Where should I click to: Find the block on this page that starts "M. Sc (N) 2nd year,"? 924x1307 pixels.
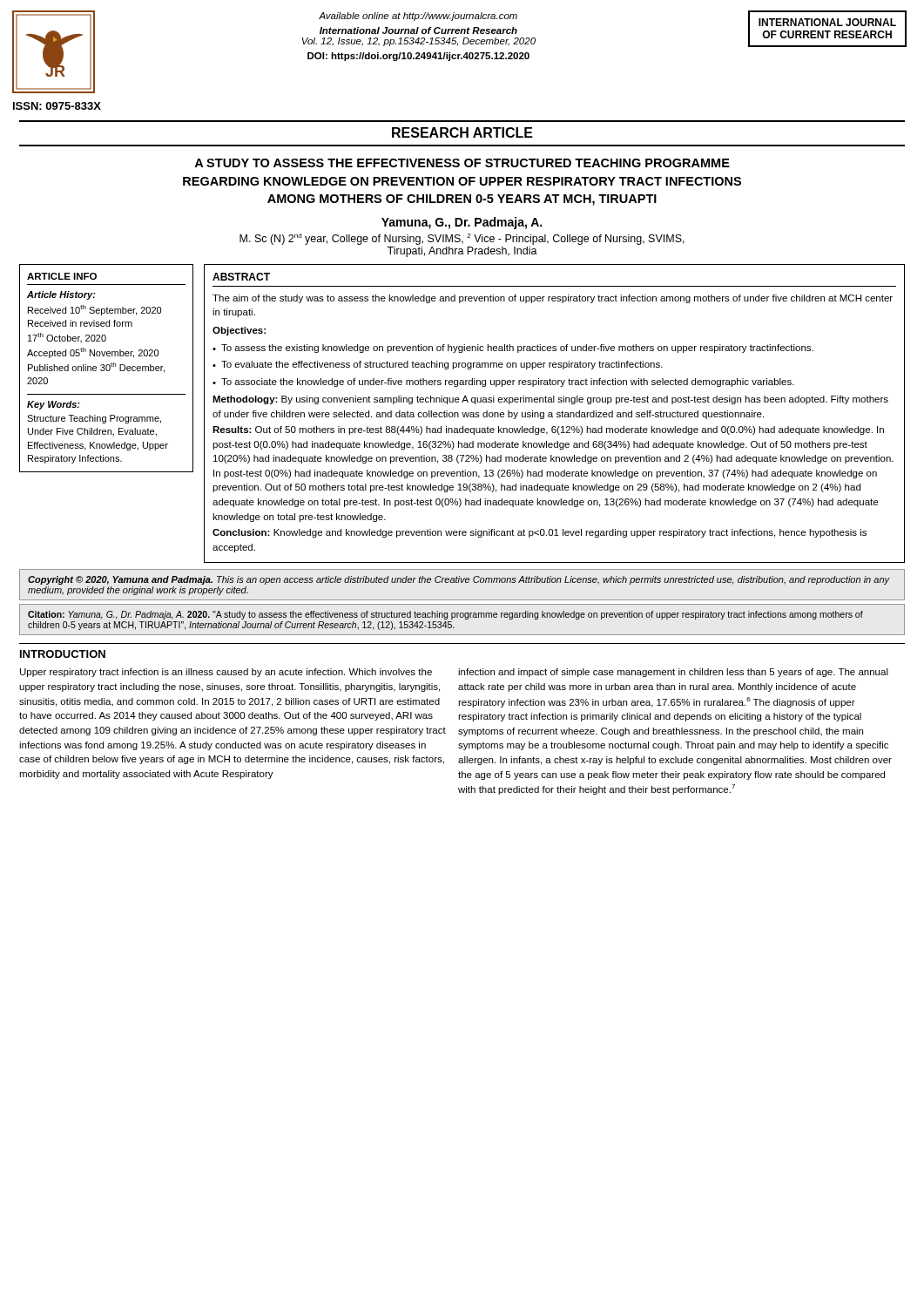coord(462,244)
